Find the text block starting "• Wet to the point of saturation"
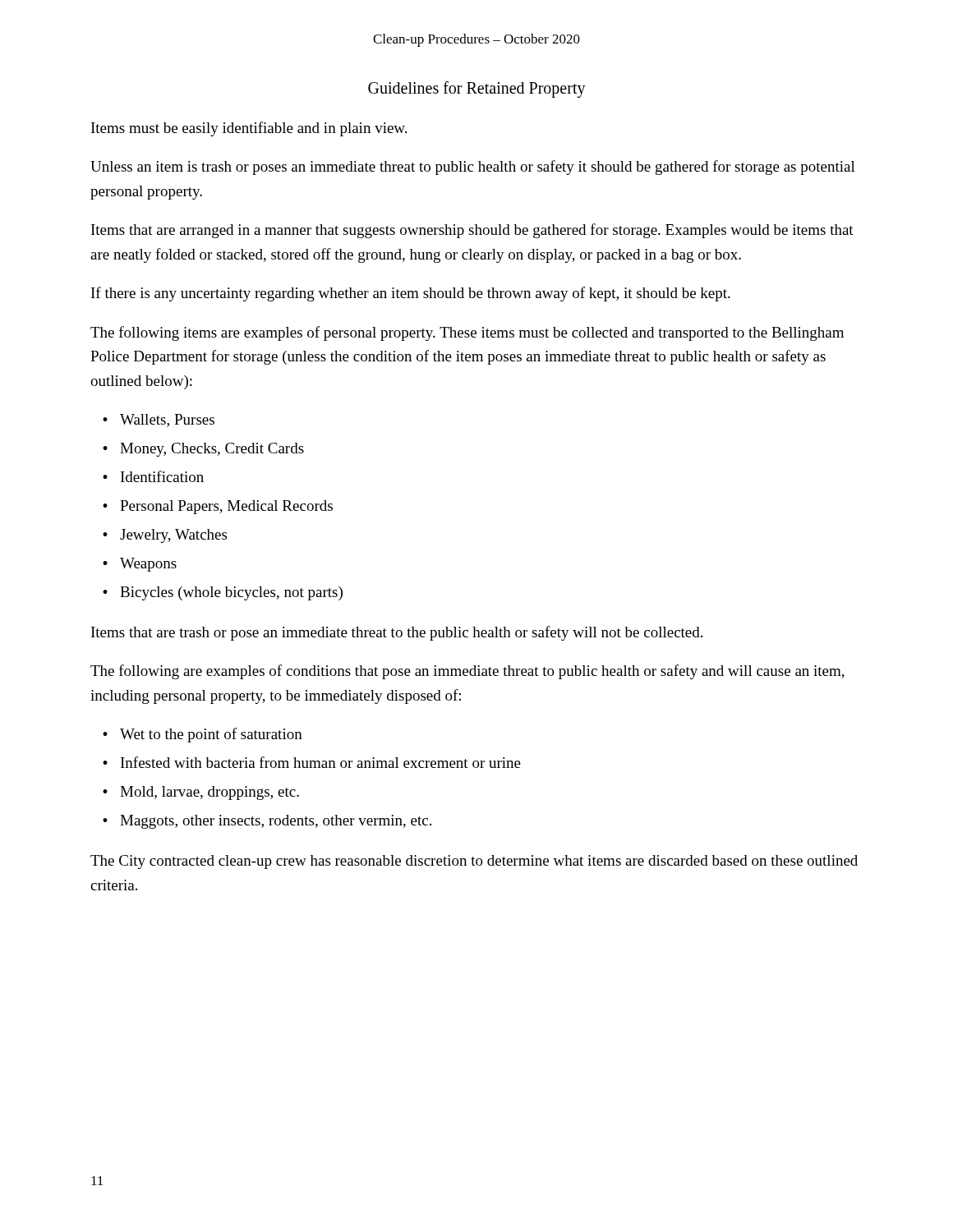The height and width of the screenshot is (1232, 953). (203, 735)
